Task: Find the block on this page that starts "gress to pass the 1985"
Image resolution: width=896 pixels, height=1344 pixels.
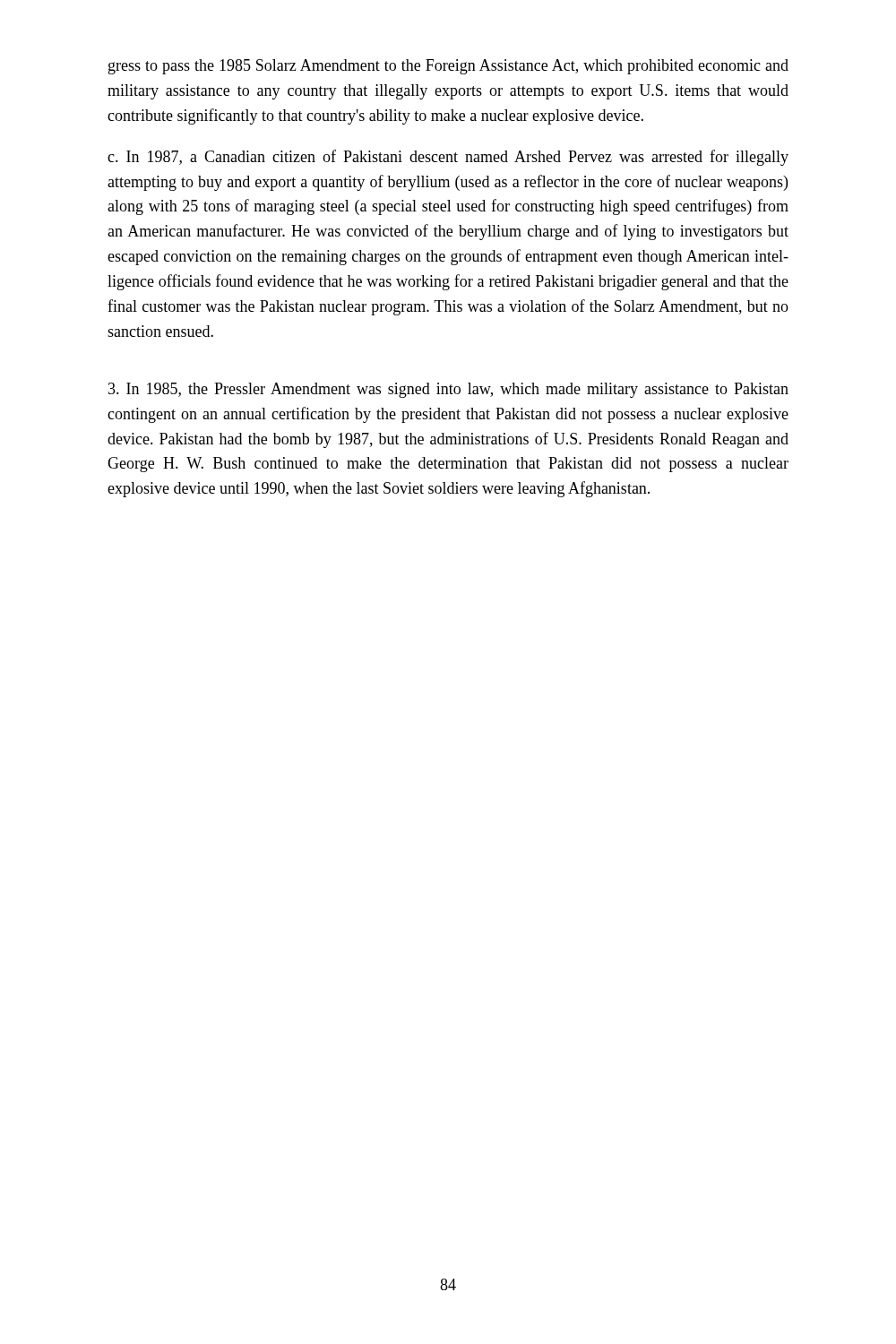Action: 448,278
